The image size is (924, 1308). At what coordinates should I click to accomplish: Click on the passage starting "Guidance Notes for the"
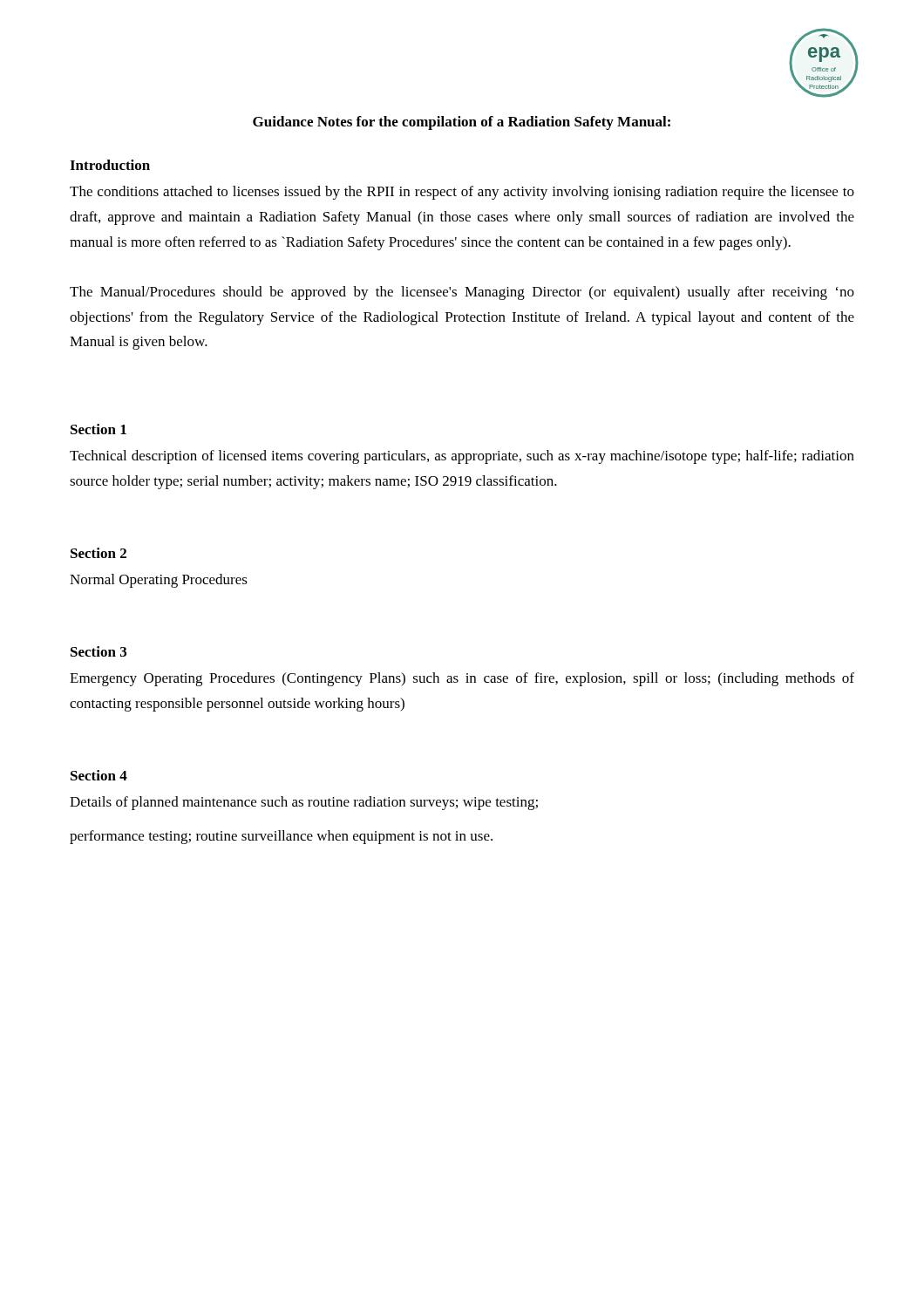point(462,122)
